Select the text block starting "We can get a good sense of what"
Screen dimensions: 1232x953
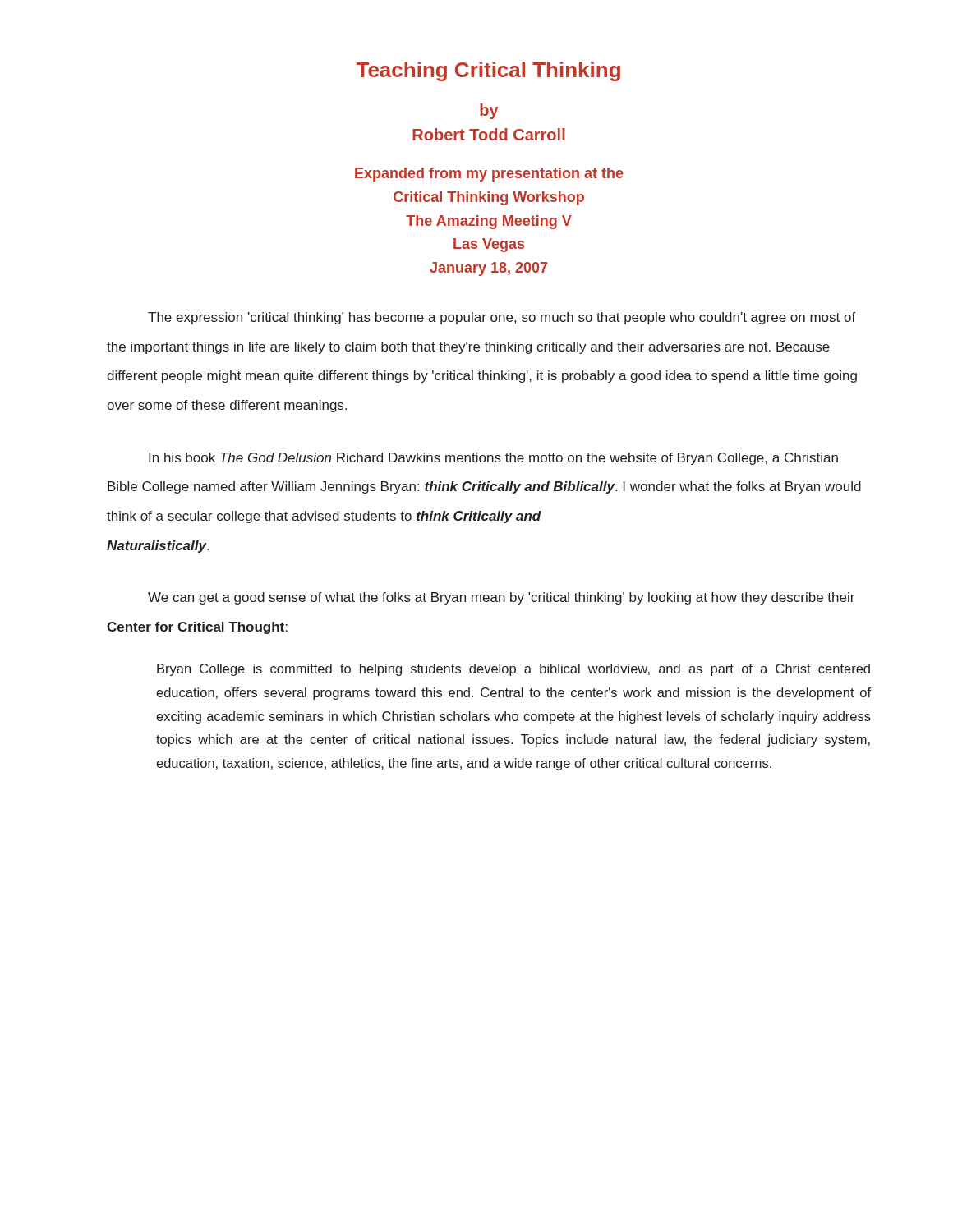pyautogui.click(x=489, y=613)
